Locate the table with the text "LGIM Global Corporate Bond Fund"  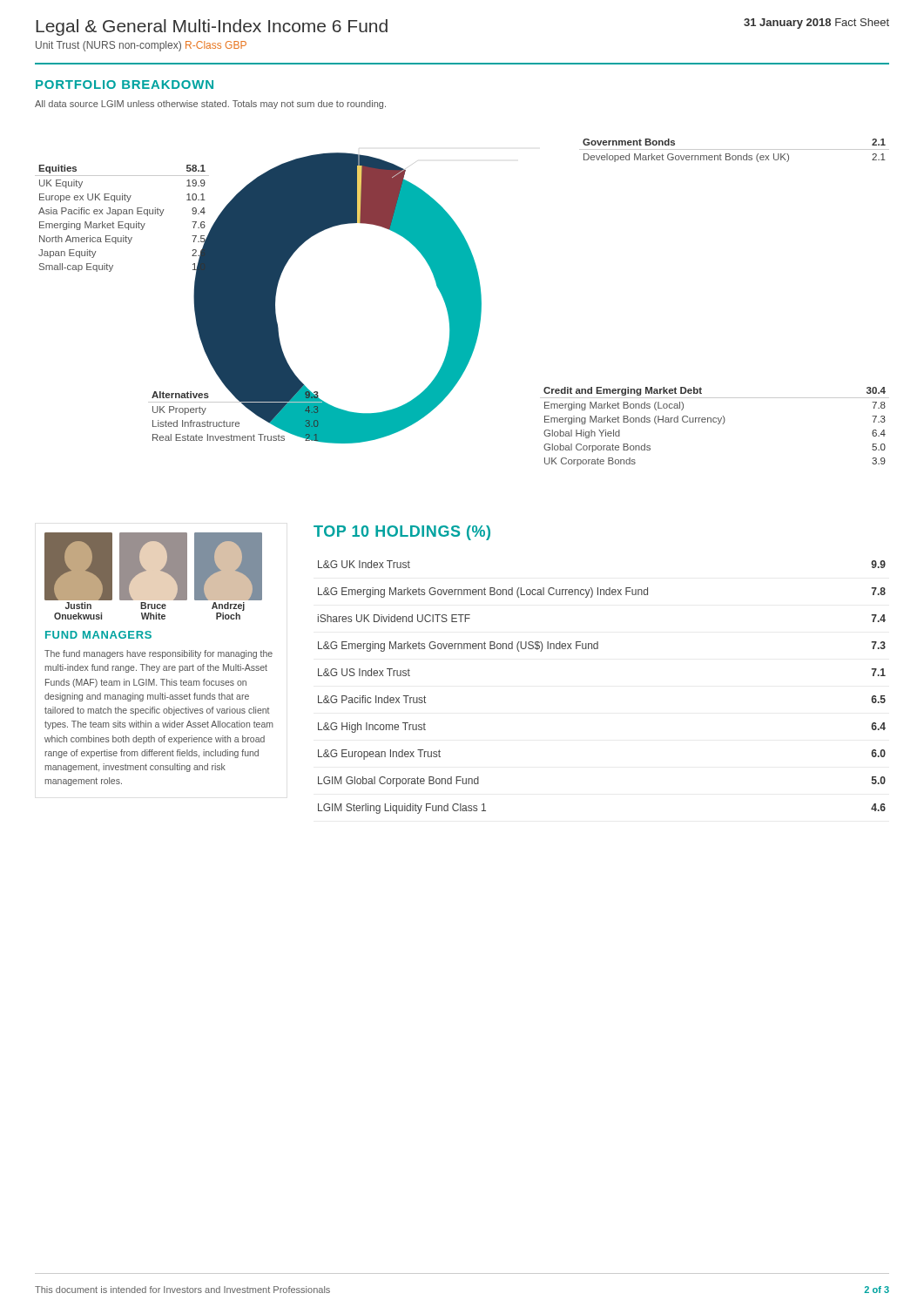coord(601,687)
